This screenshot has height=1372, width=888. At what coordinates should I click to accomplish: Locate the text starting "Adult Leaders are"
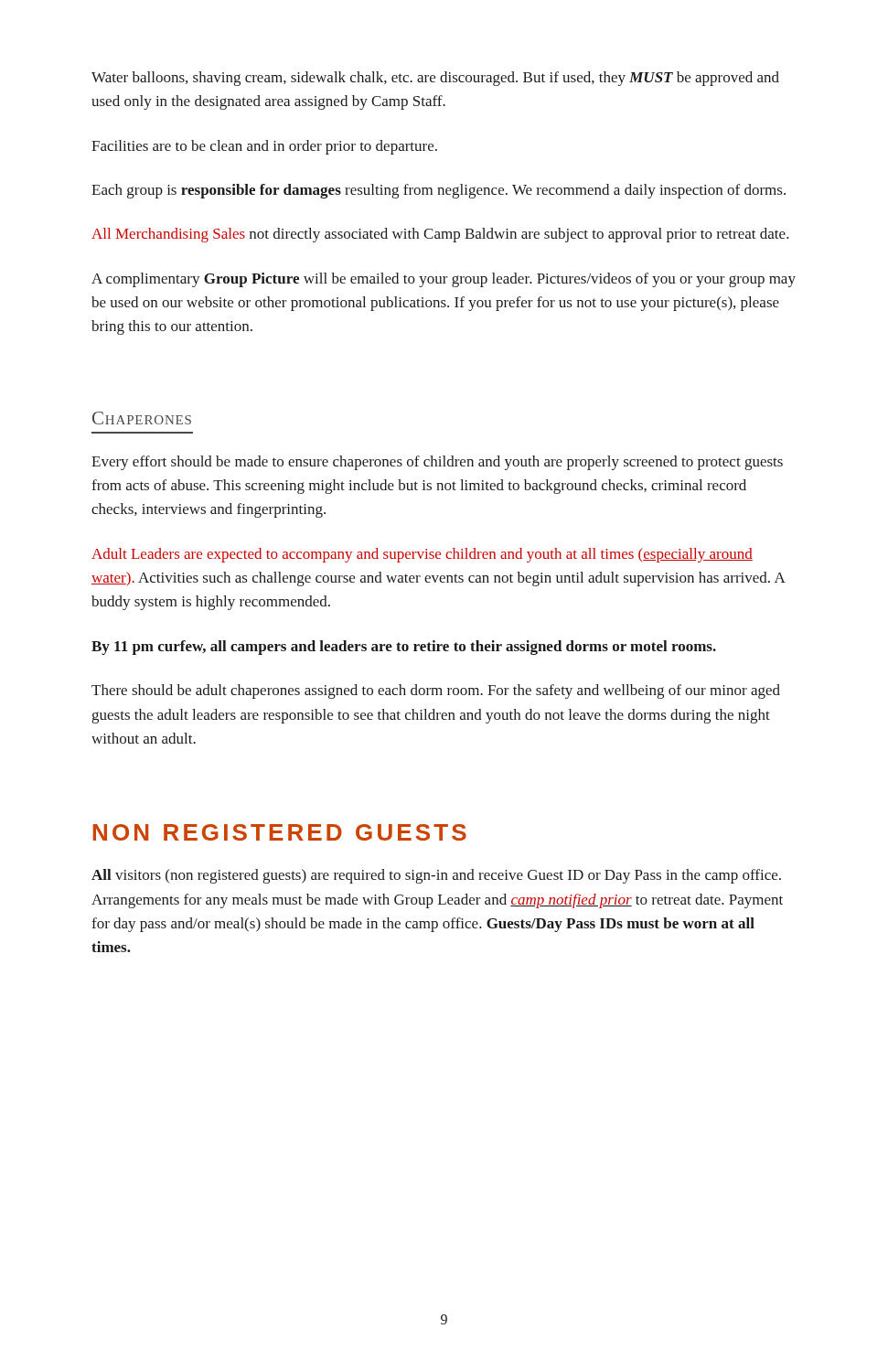(438, 578)
